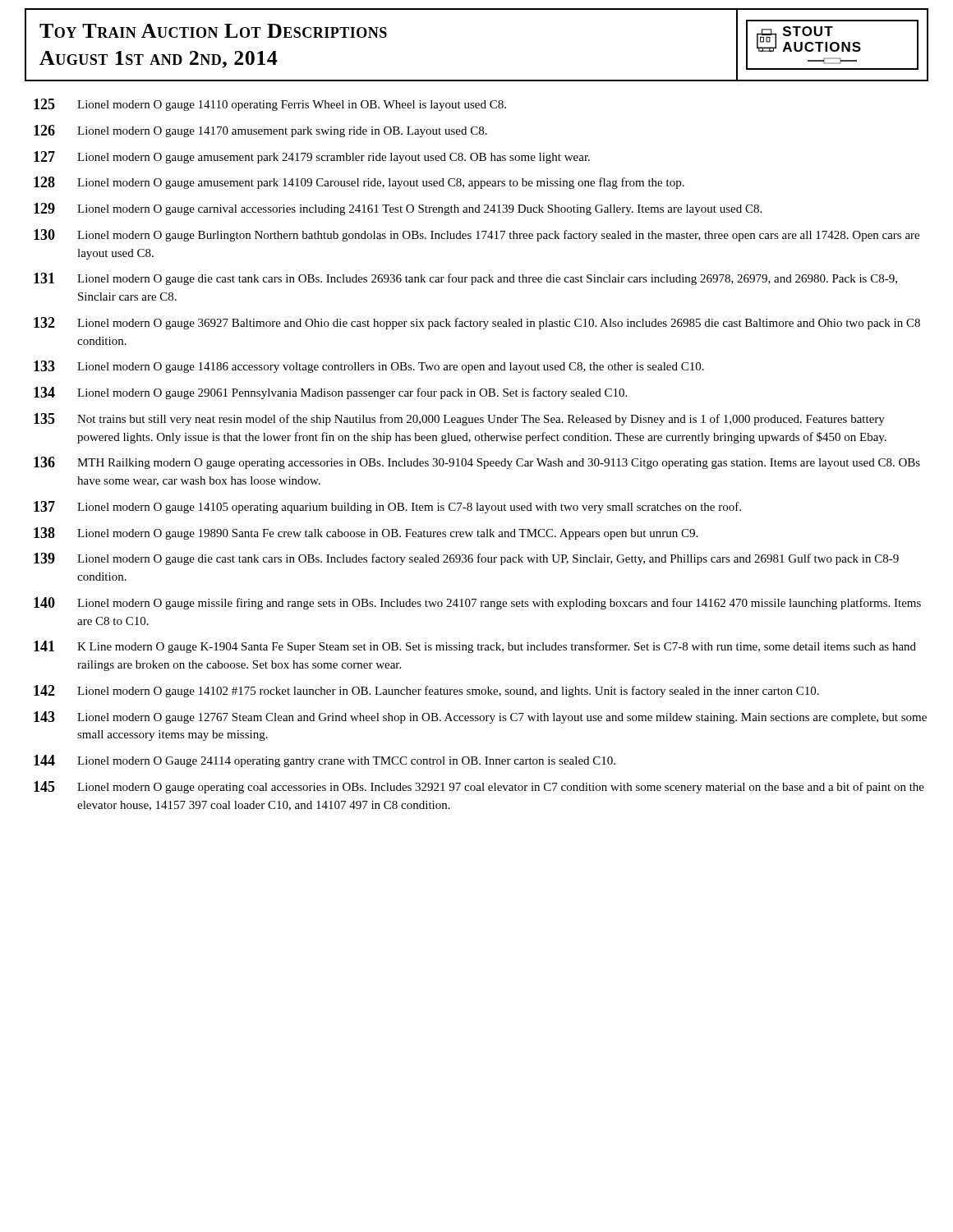Locate the block of text that opens with "138 Lionel modern O gauge 19890"
Image resolution: width=953 pixels, height=1232 pixels.
(366, 533)
